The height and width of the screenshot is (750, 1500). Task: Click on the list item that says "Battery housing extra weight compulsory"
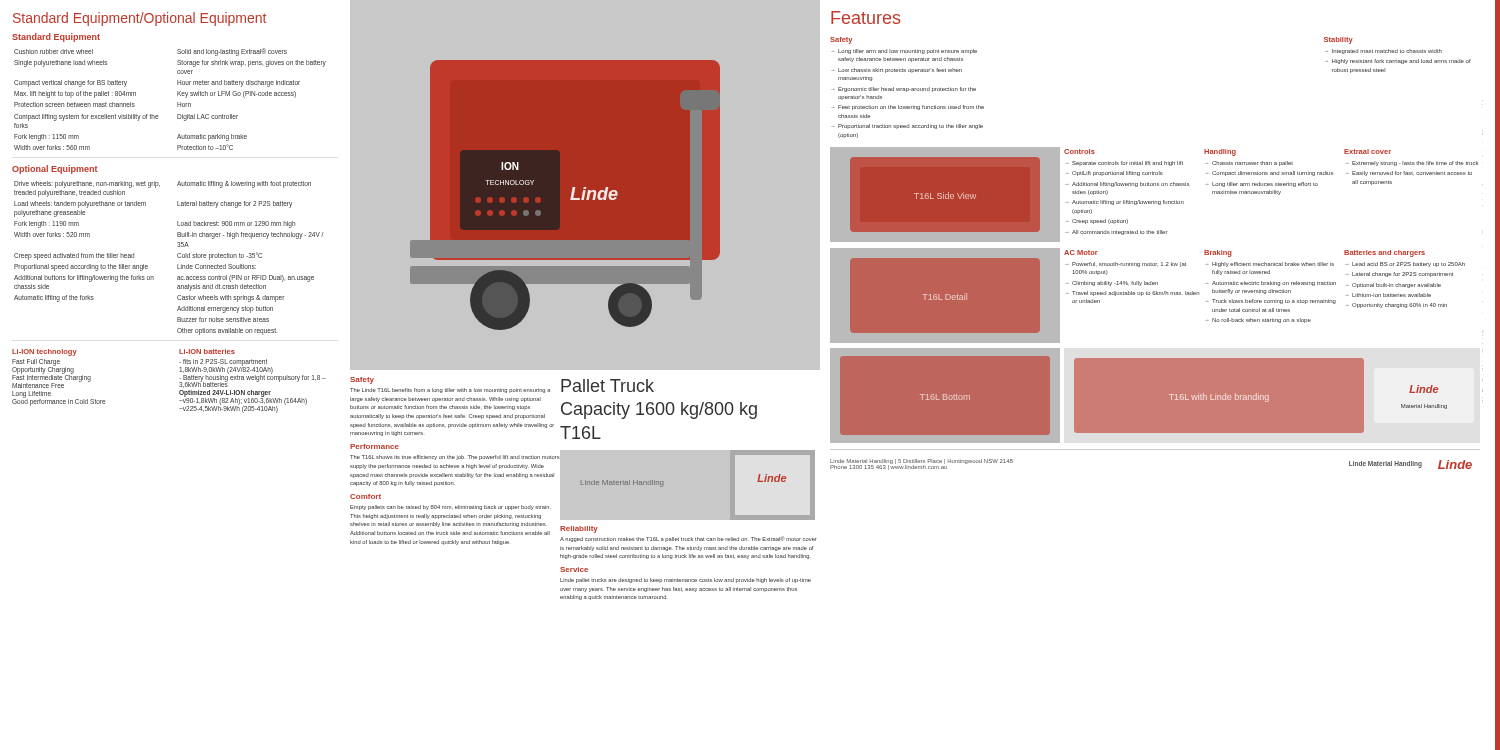point(252,381)
